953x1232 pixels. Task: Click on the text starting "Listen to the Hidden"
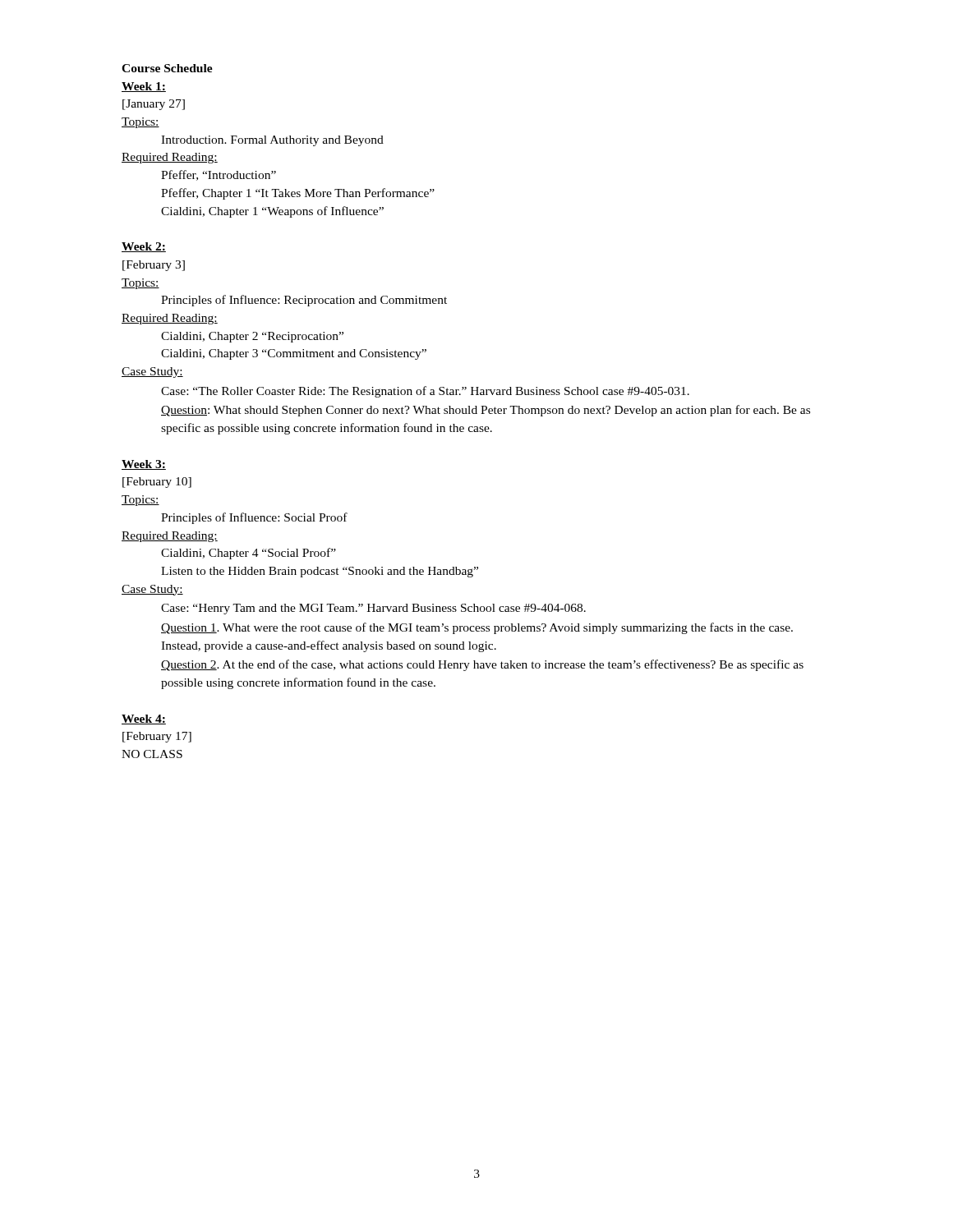coord(320,570)
